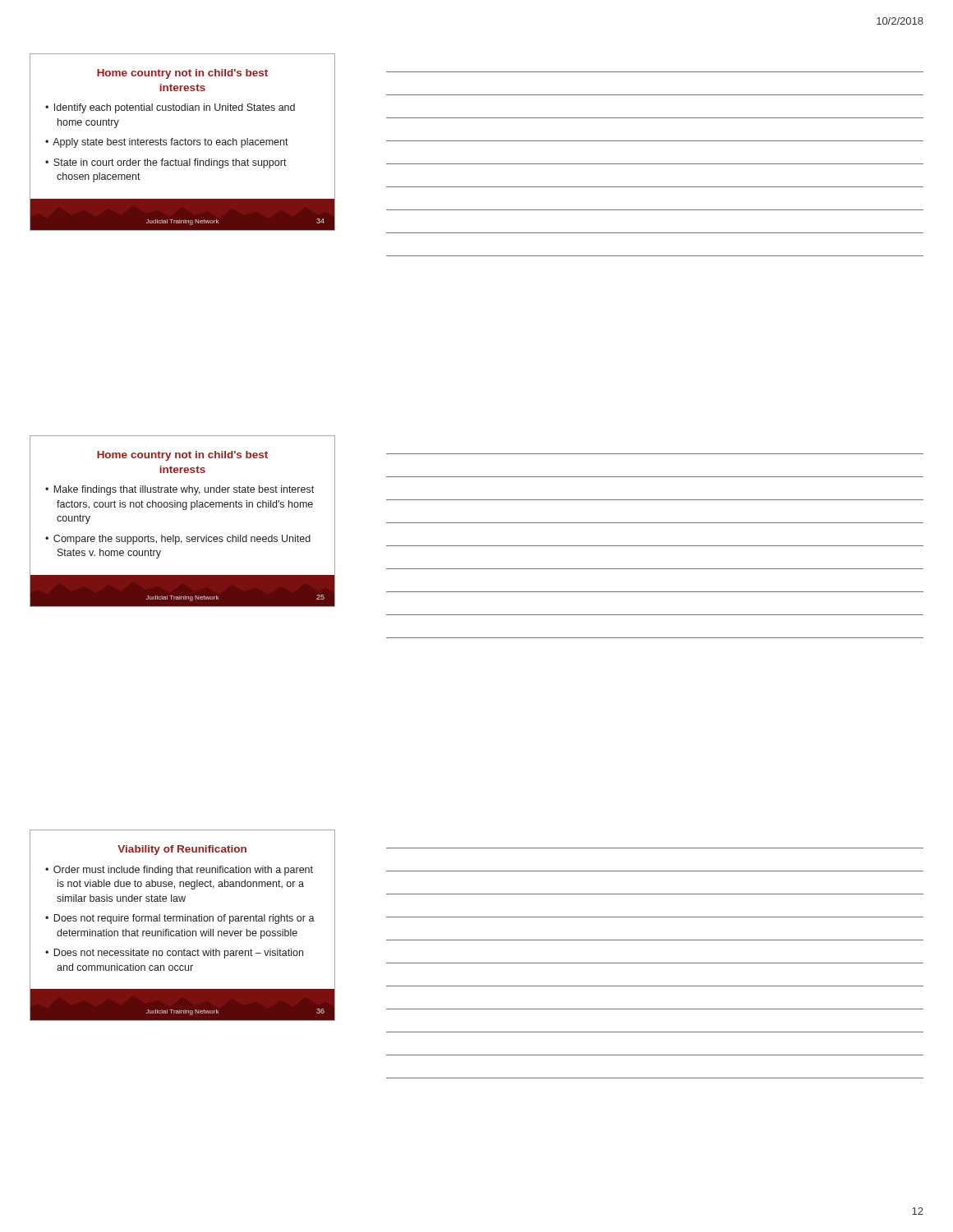953x1232 pixels.
Task: Select the text starting "• Make findings that illustrate why, under state"
Action: coord(180,504)
